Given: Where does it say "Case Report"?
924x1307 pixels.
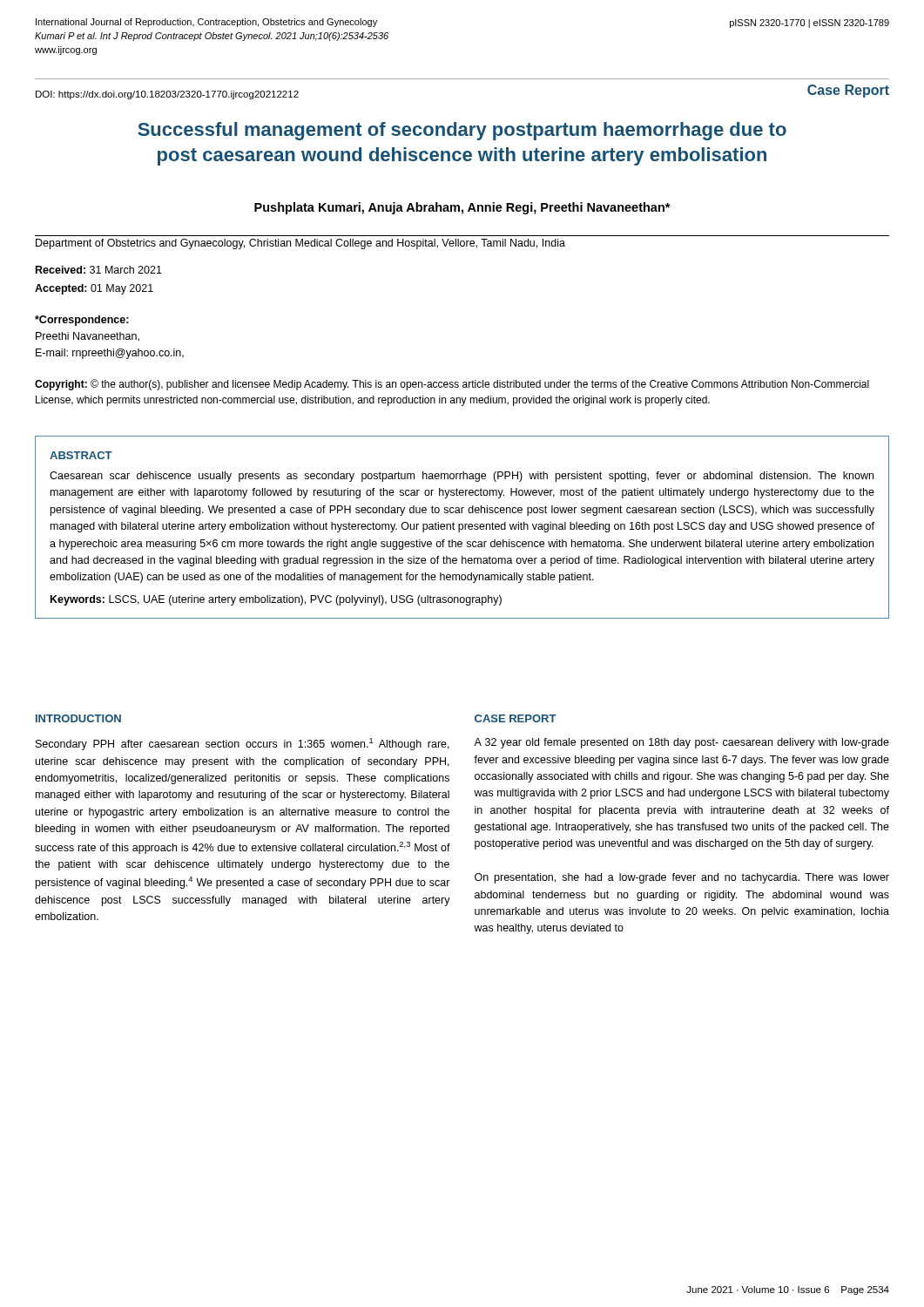Looking at the screenshot, I should pyautogui.click(x=848, y=90).
